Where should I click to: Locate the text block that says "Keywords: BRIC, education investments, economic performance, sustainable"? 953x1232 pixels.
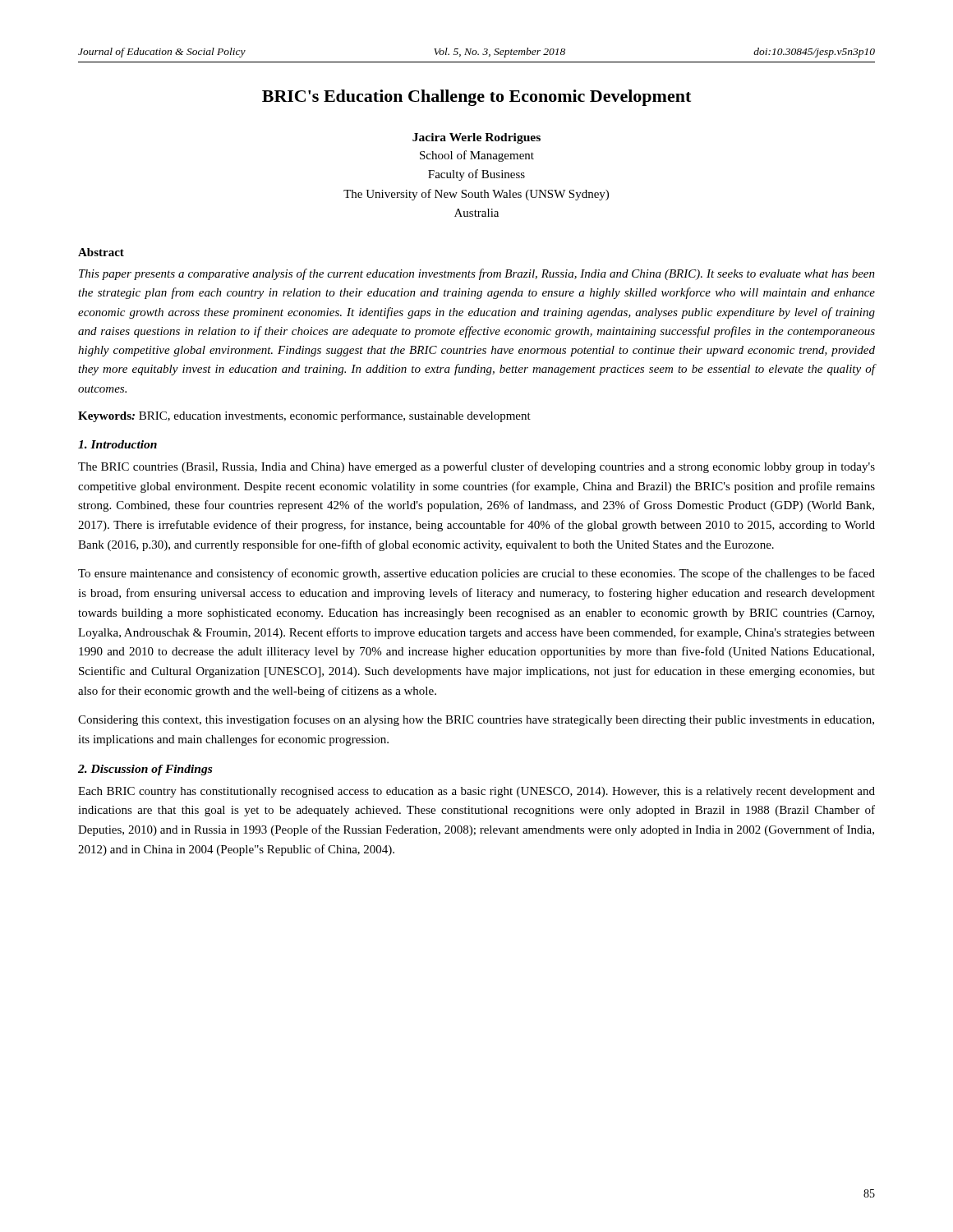pyautogui.click(x=304, y=415)
